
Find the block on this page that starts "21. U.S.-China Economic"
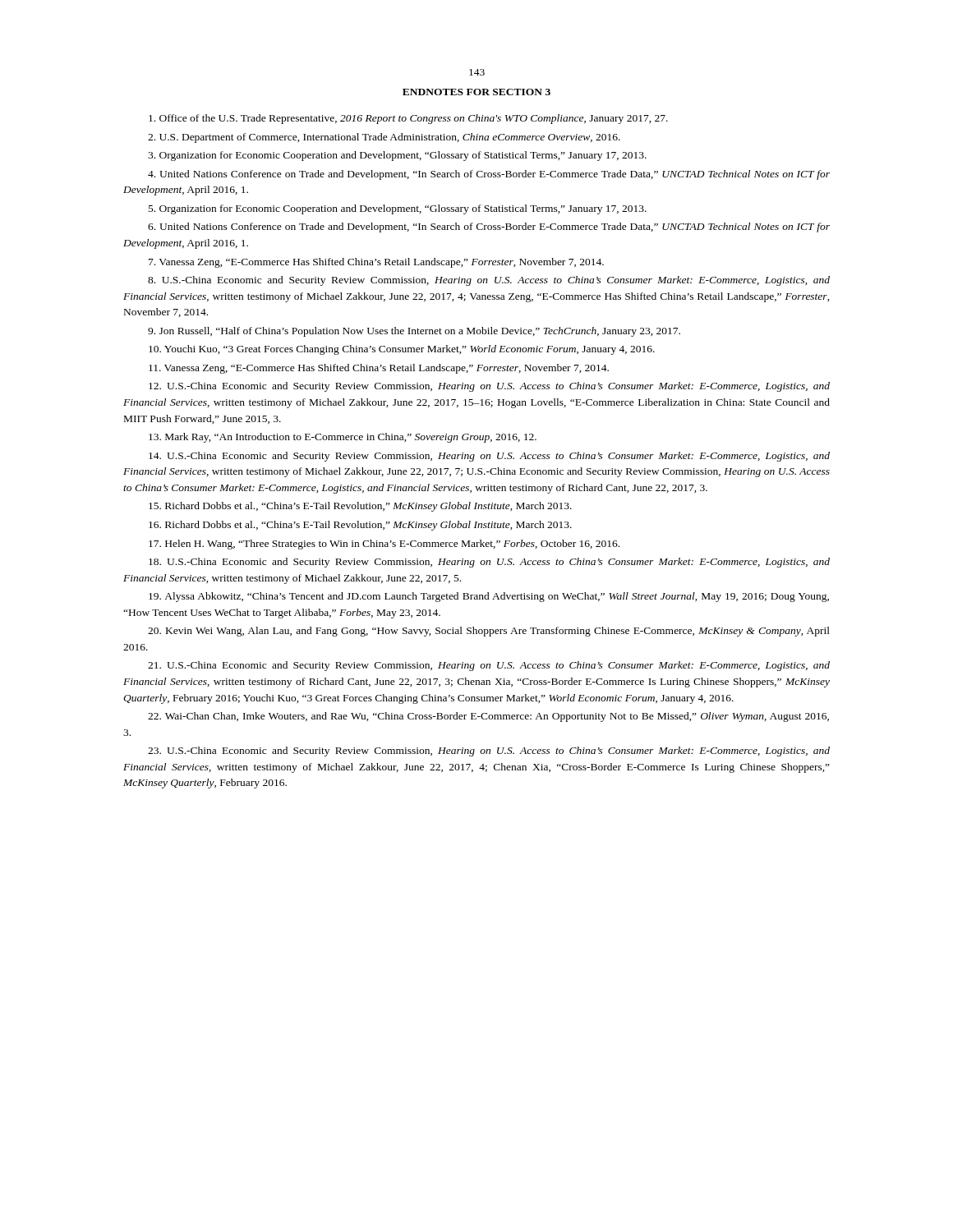[476, 681]
